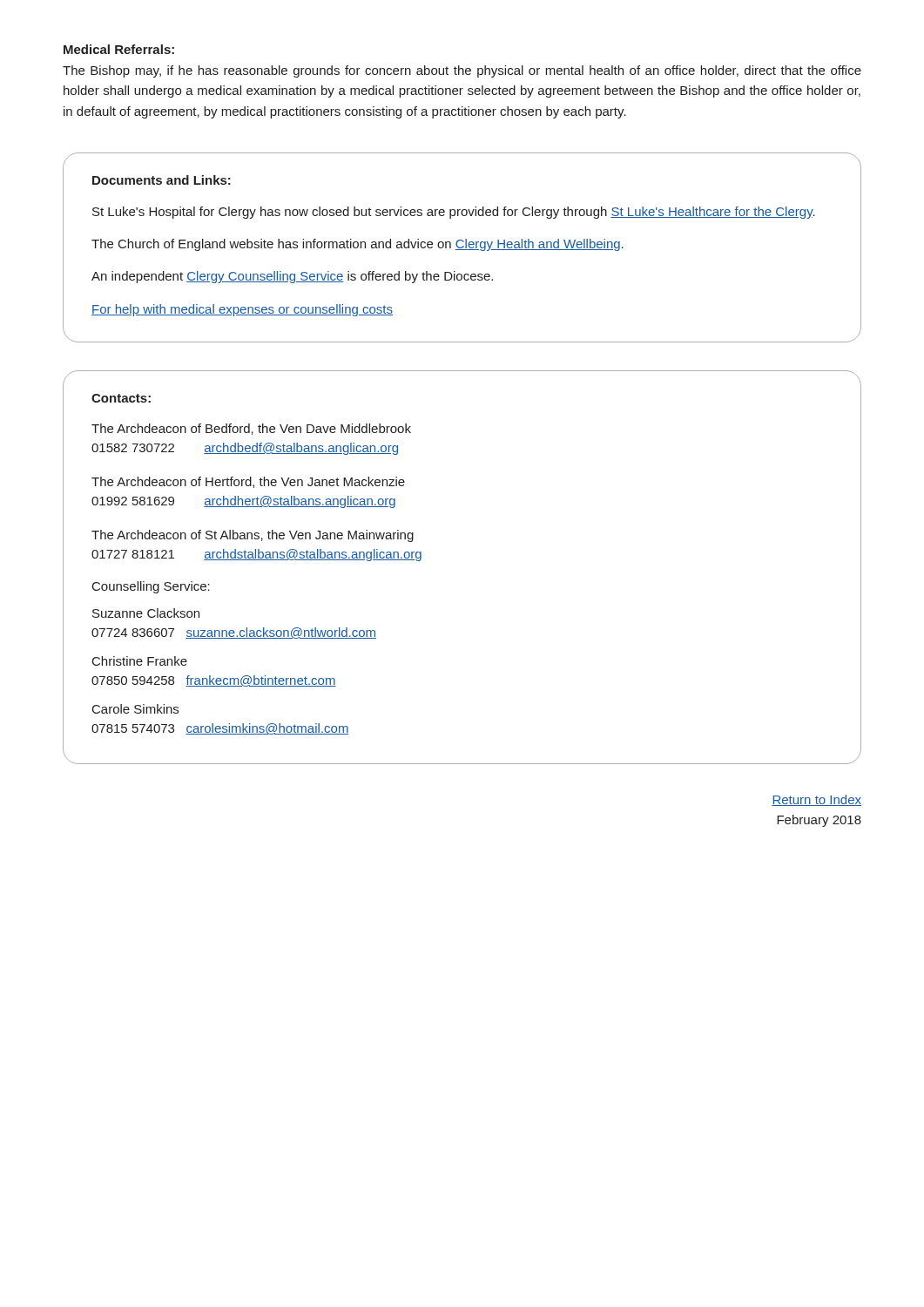Find the text block that reads "The Bishop may, if he has reasonable grounds"

click(x=462, y=90)
